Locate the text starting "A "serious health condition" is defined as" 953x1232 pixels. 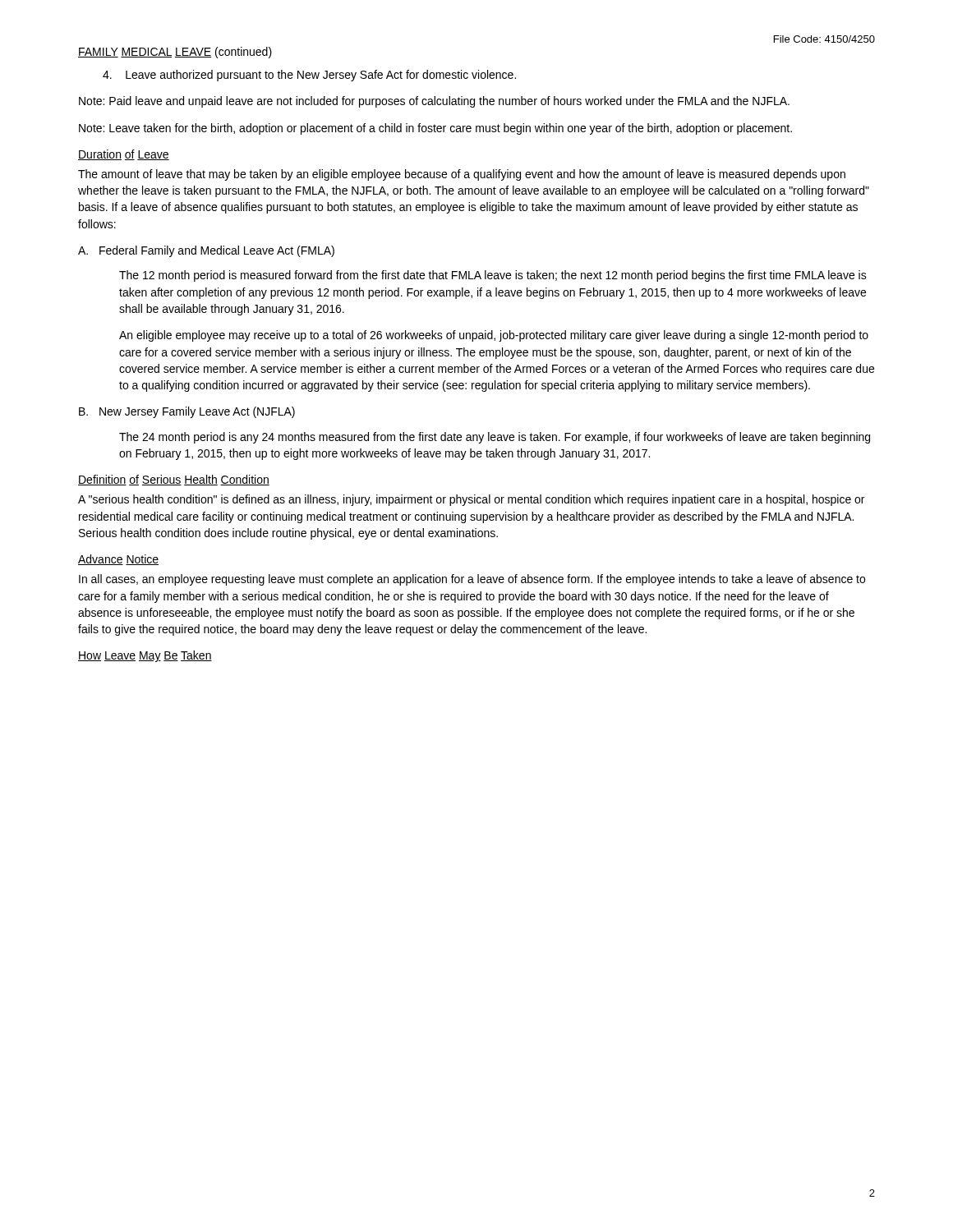pyautogui.click(x=476, y=516)
